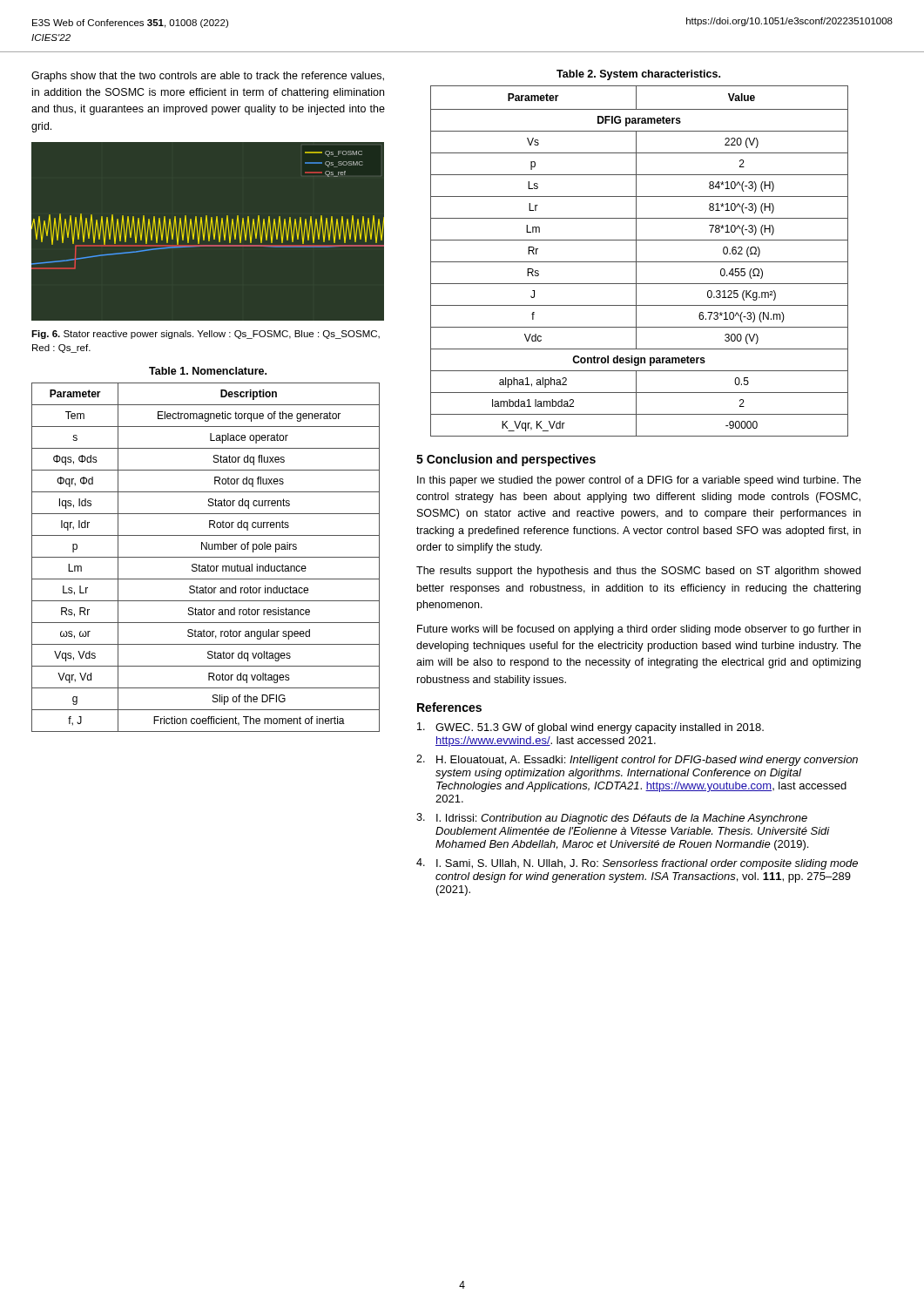Find the caption that says "Table 2. System characteristics."

[x=639, y=74]
